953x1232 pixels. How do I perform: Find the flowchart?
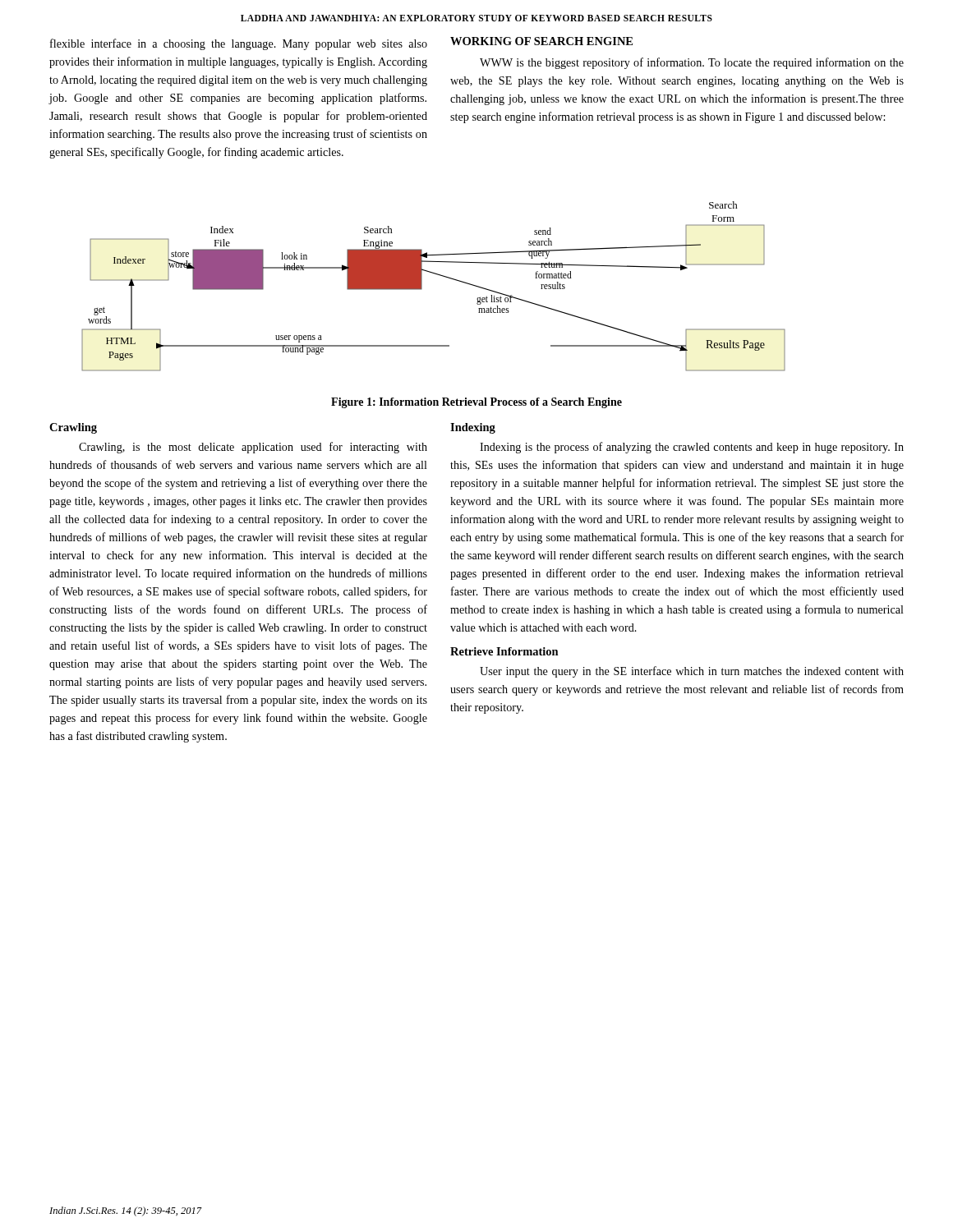[x=476, y=276]
